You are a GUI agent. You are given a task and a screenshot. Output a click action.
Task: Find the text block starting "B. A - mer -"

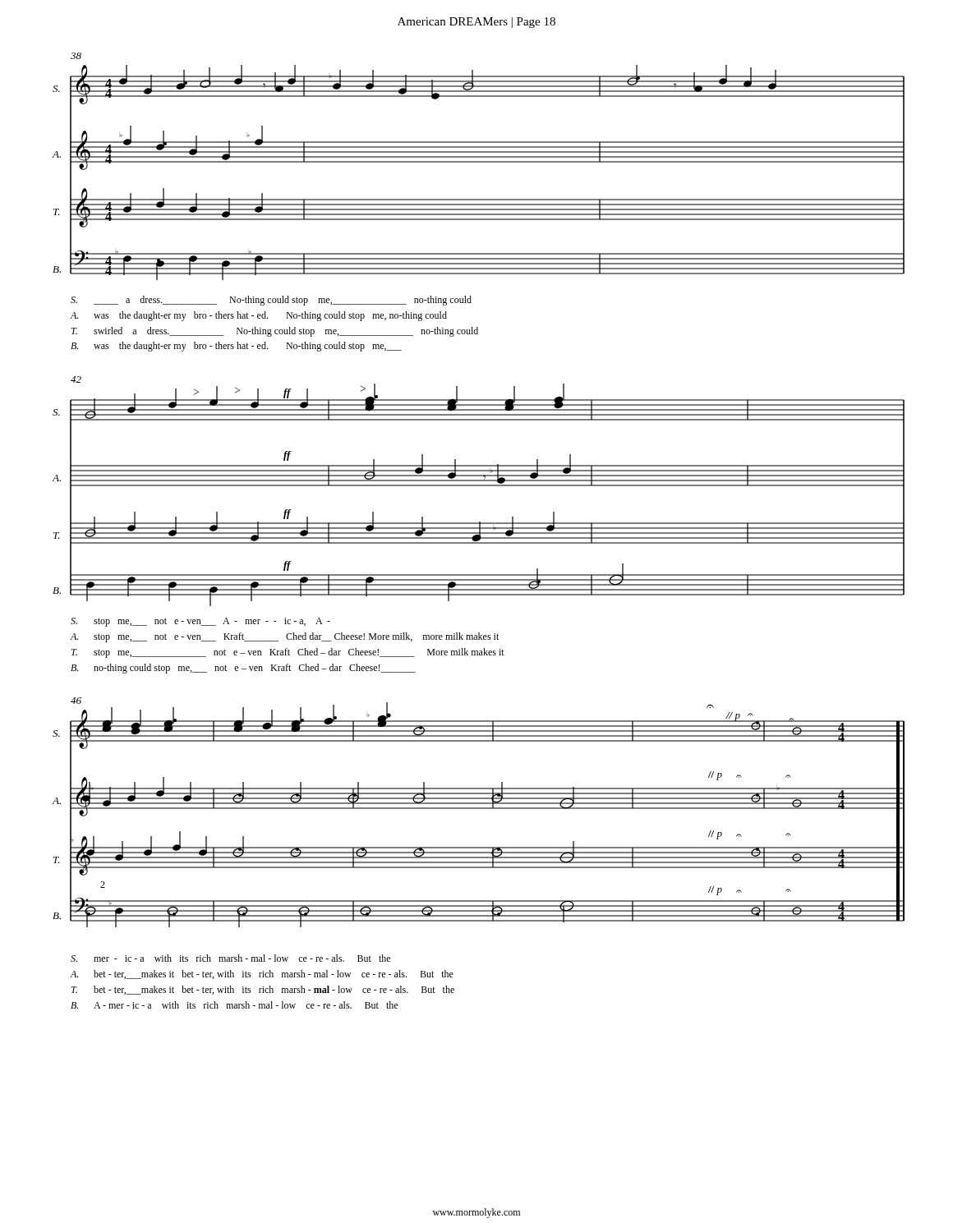coord(234,1005)
